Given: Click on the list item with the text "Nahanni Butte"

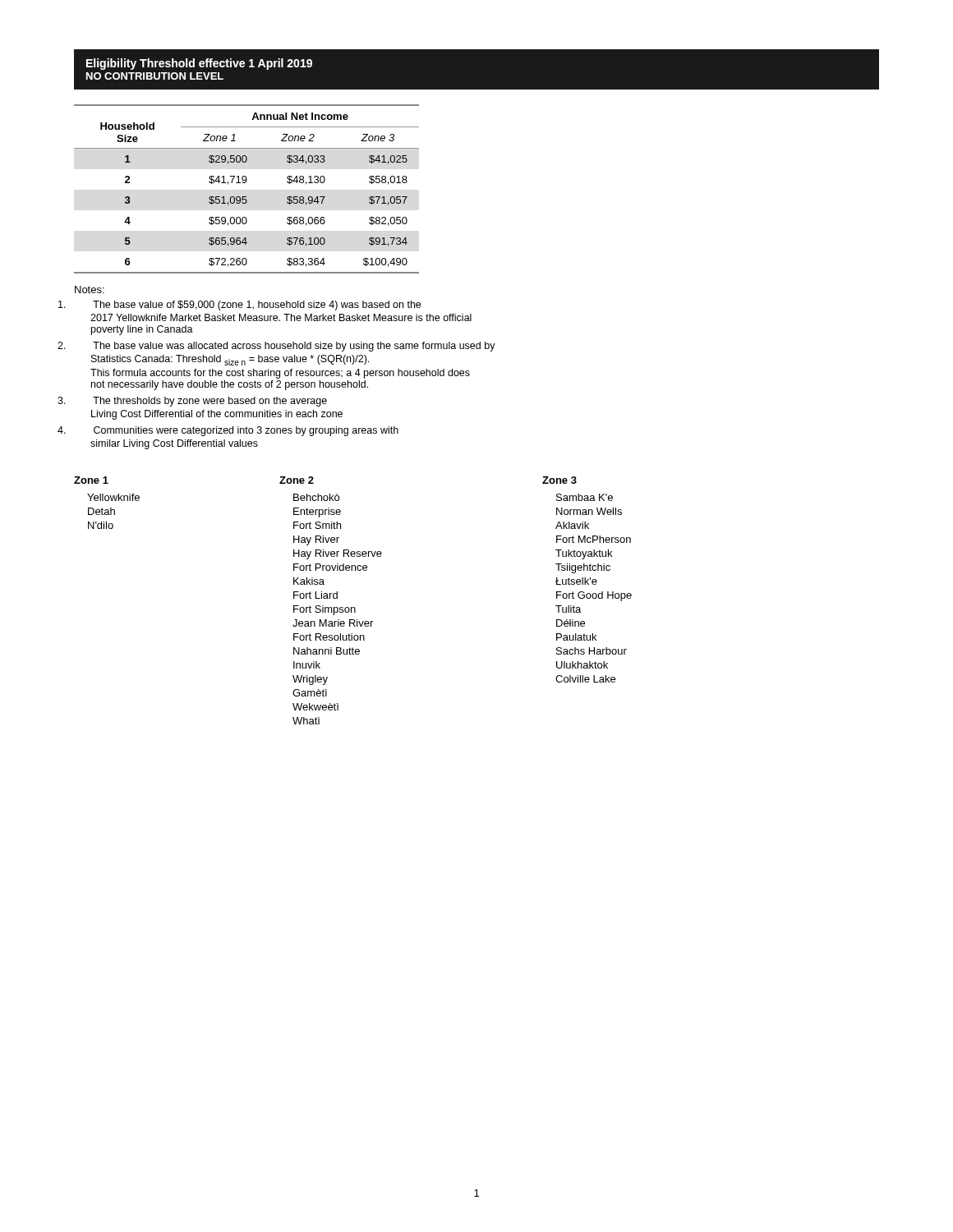Looking at the screenshot, I should 326,650.
